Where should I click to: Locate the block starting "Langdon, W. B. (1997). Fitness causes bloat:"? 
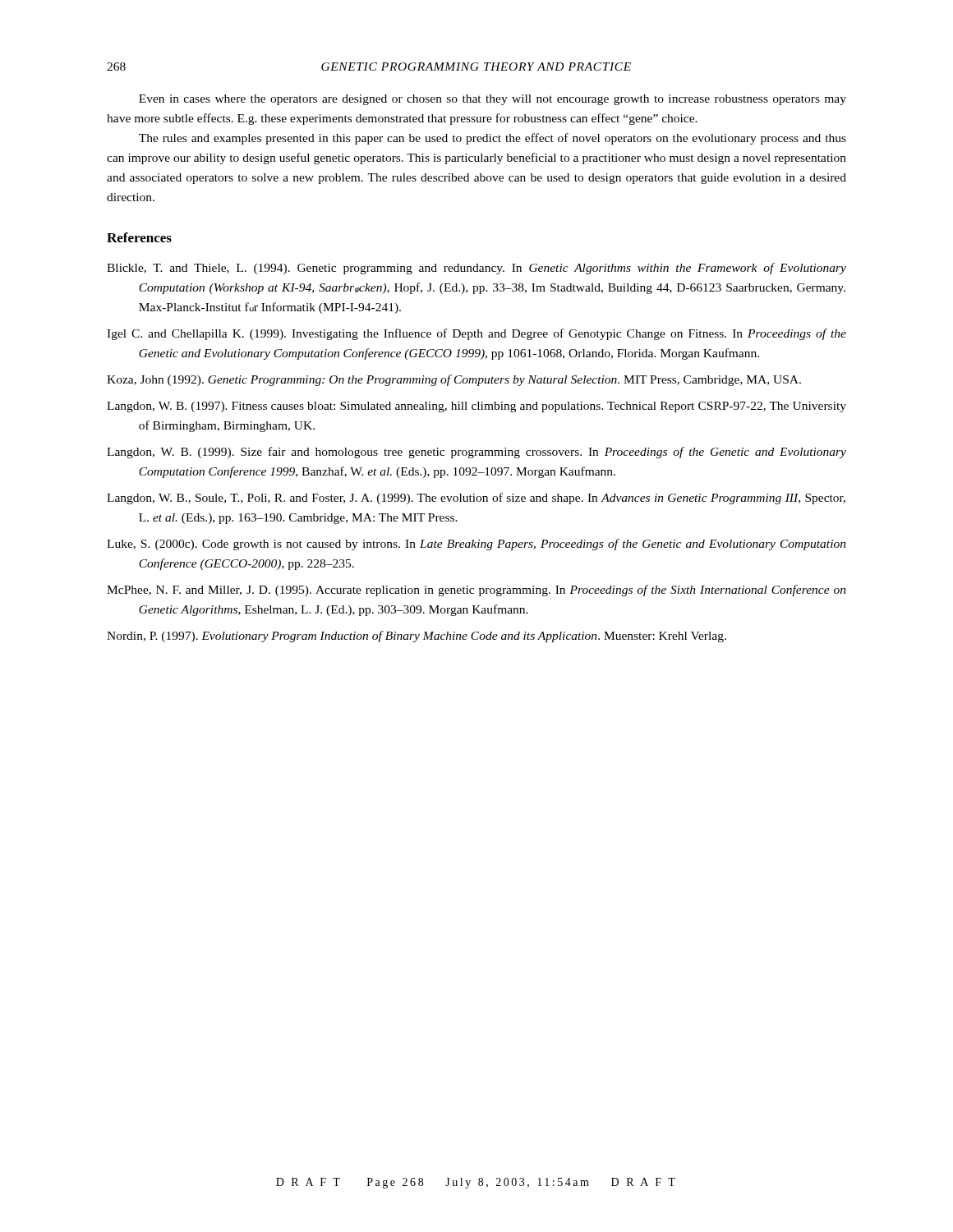[476, 415]
